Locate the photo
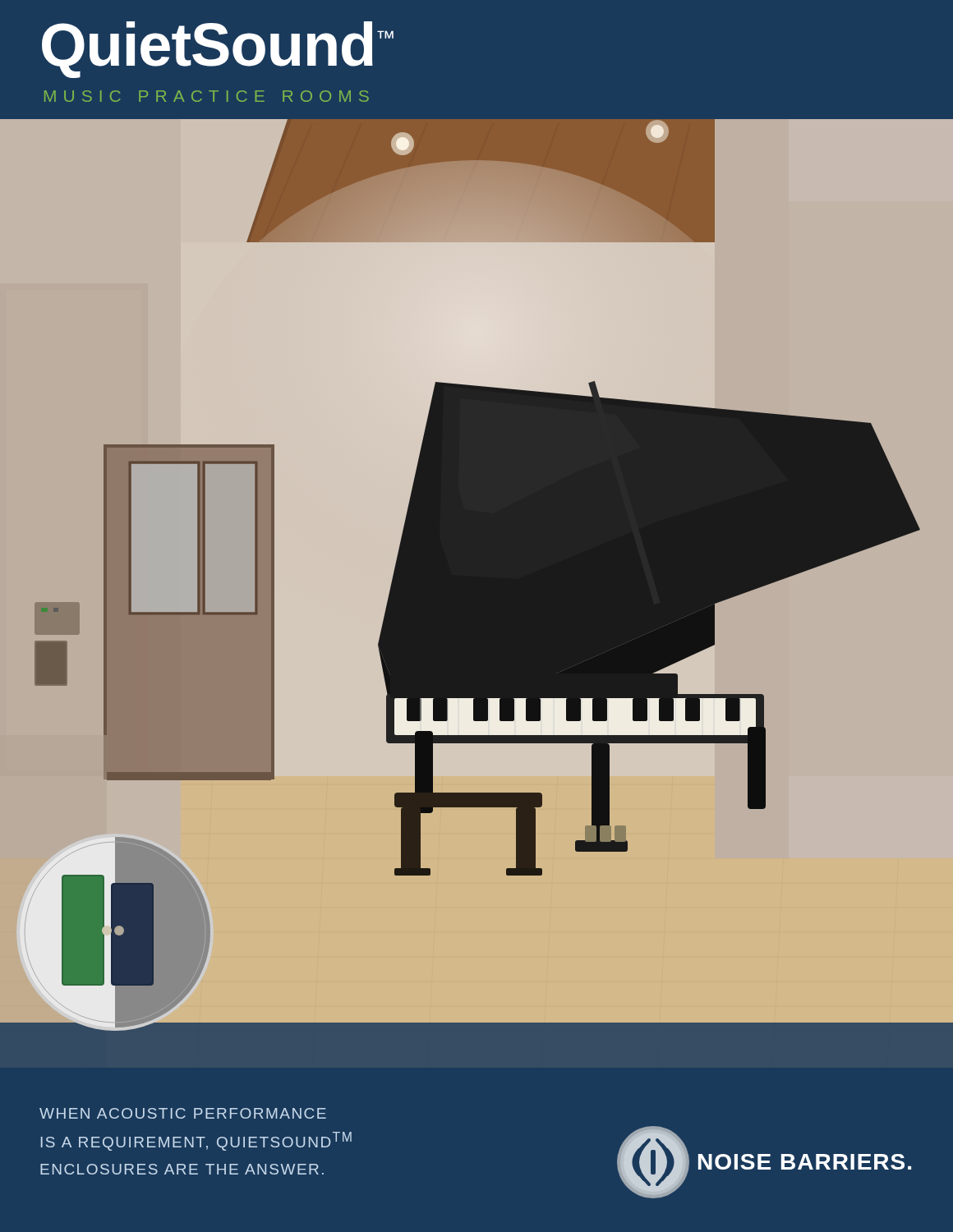Viewport: 953px width, 1232px height. click(x=476, y=593)
